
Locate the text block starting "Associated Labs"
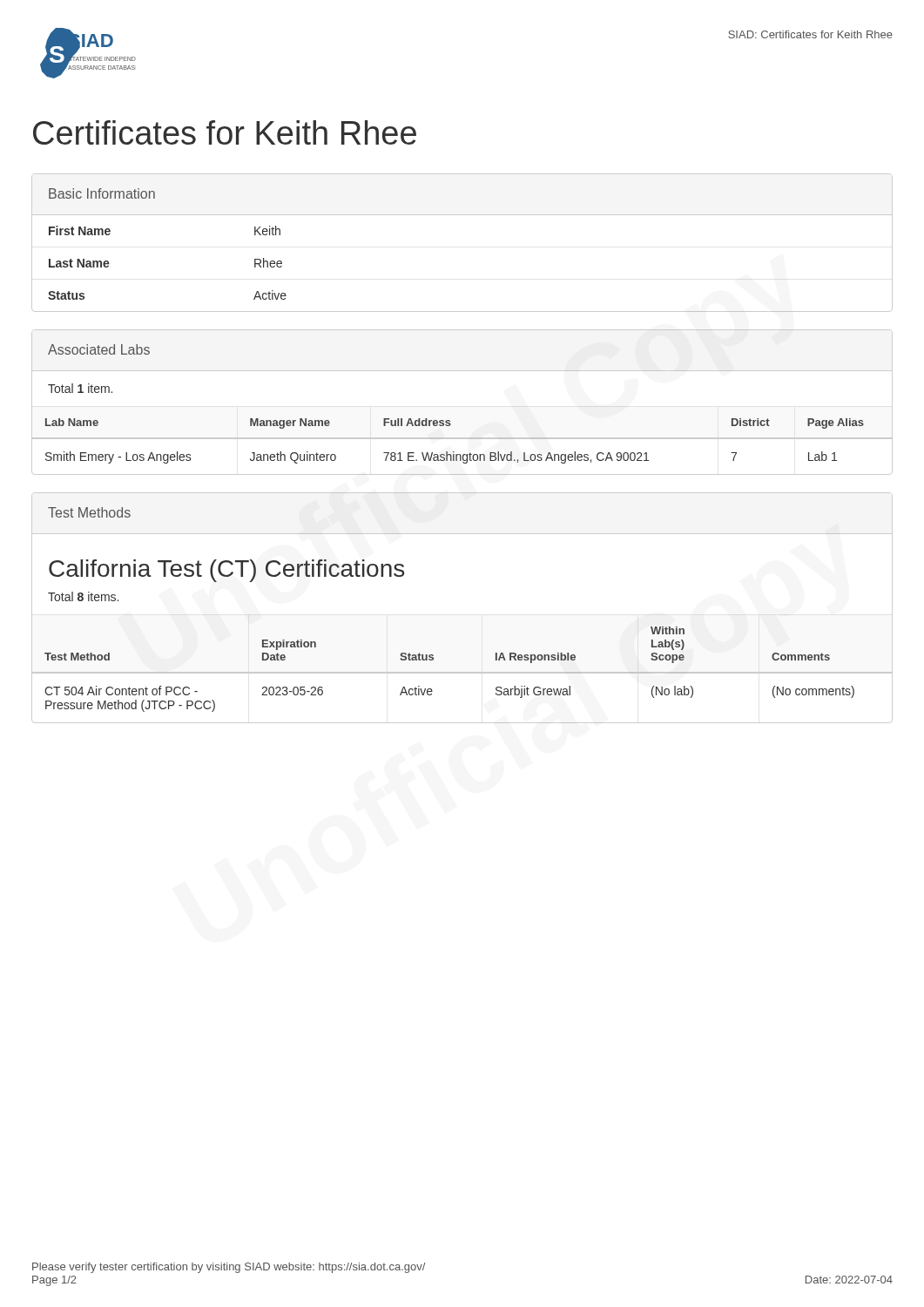pos(99,350)
